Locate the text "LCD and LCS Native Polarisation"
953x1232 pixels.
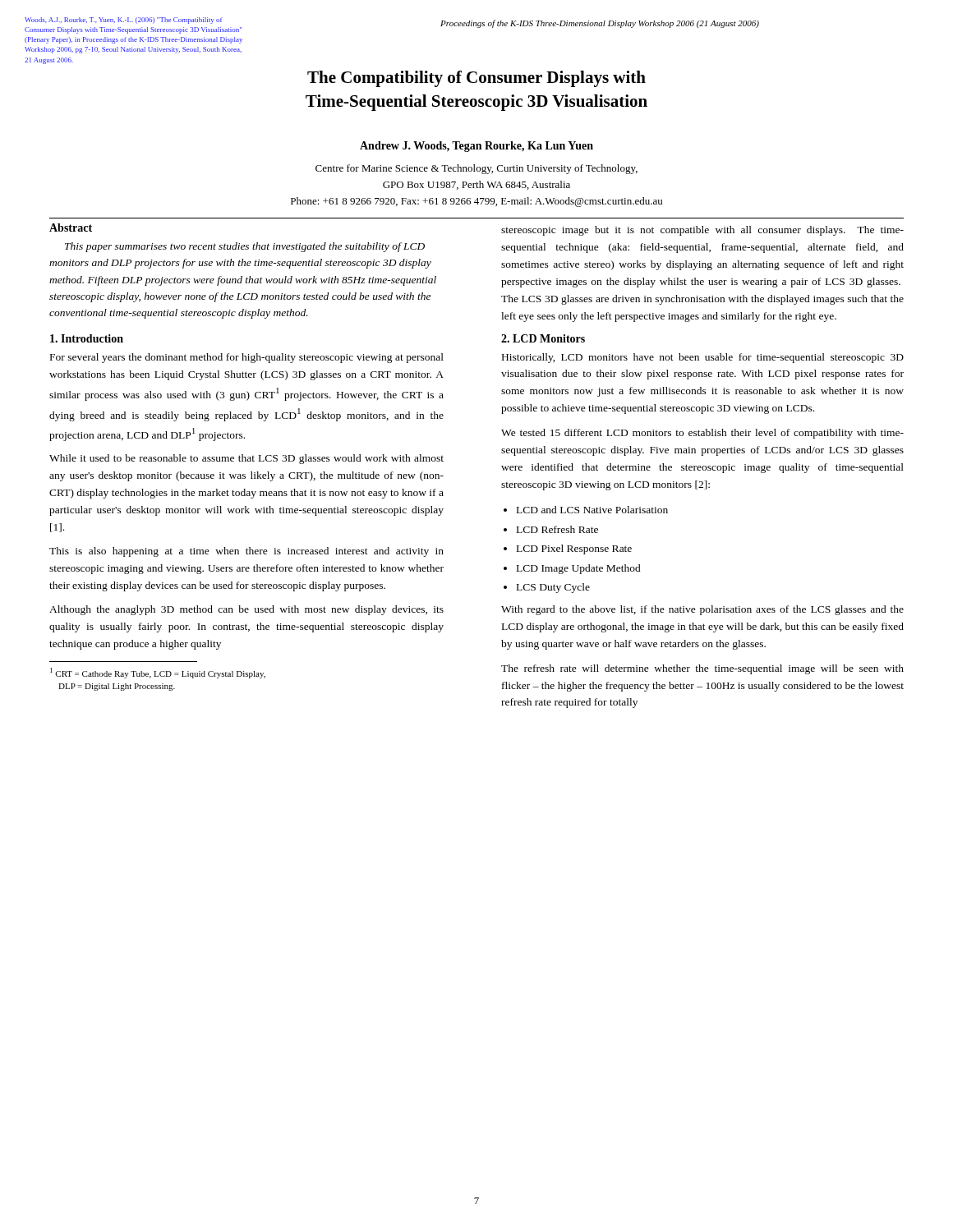pyautogui.click(x=592, y=510)
